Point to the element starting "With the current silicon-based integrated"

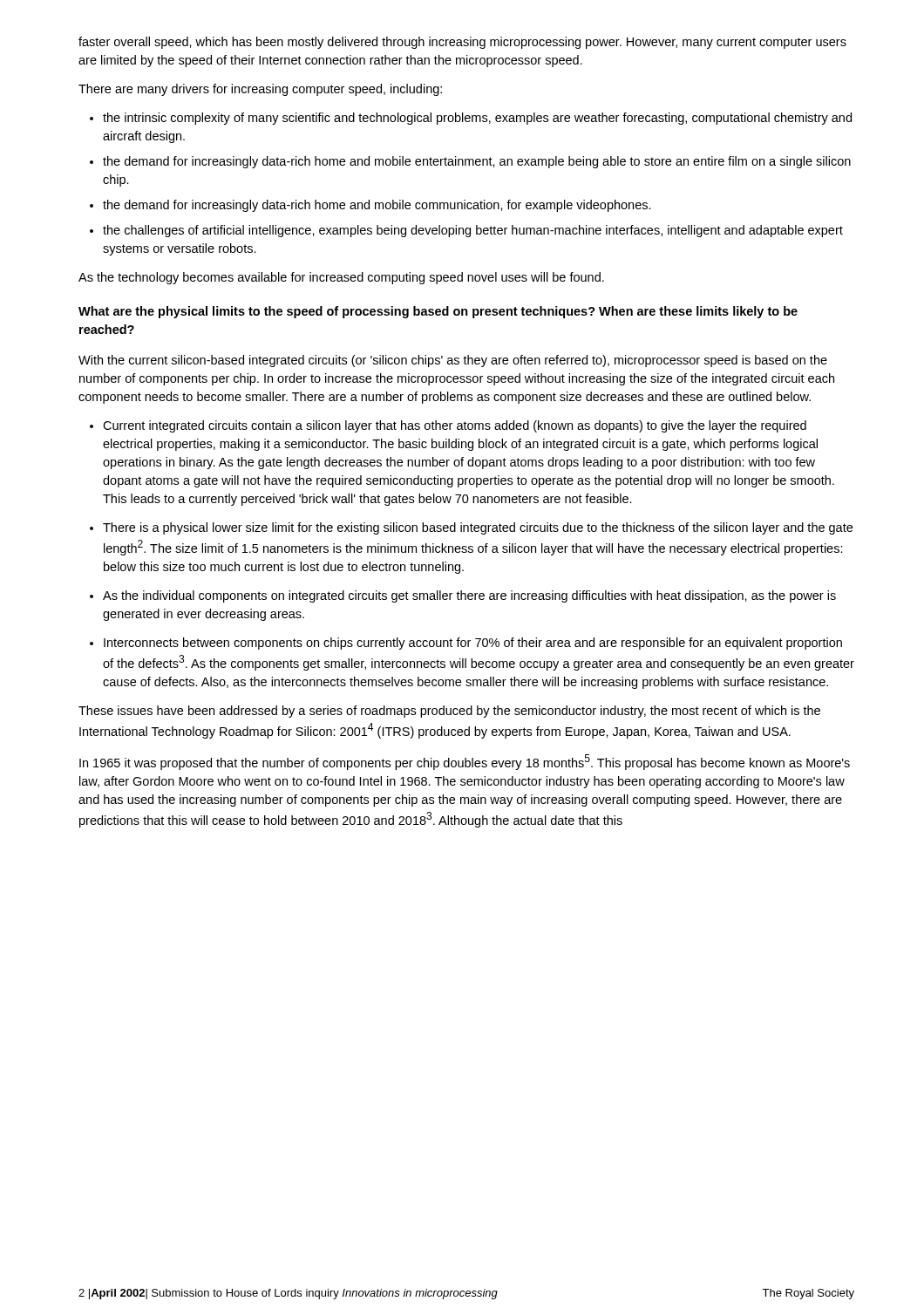point(466,379)
